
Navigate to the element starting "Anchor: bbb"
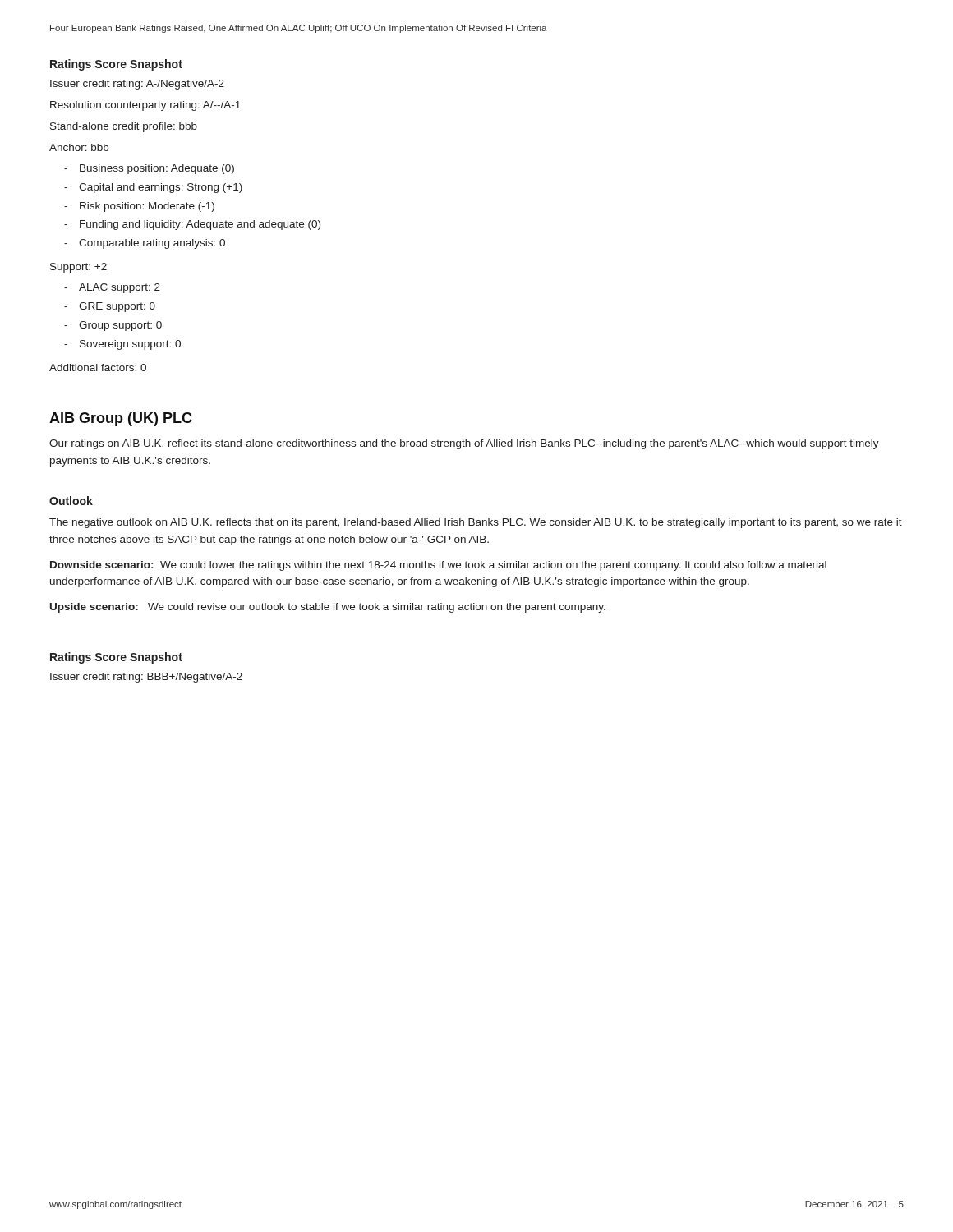coord(79,147)
